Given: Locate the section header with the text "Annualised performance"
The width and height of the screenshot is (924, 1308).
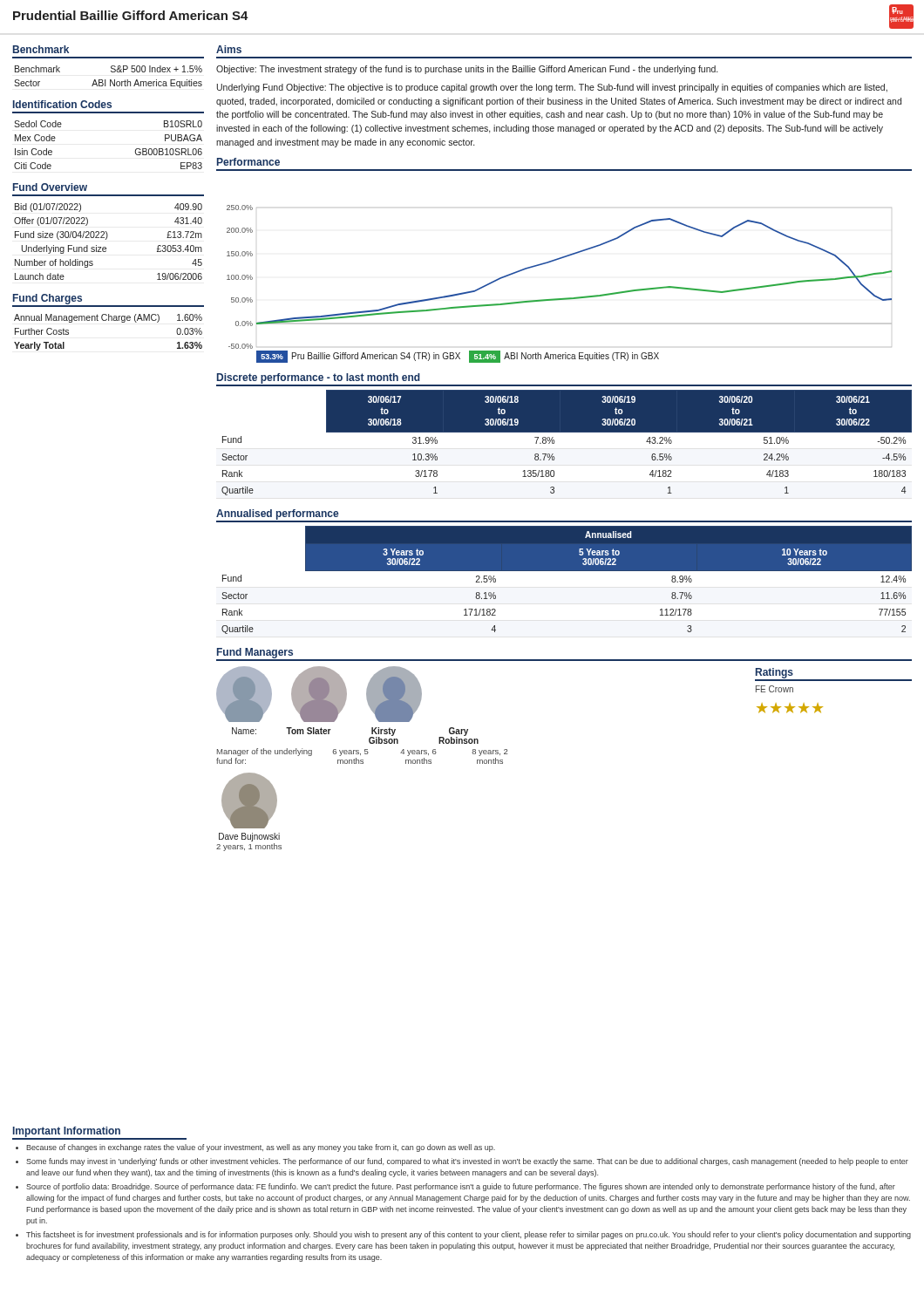Looking at the screenshot, I should (278, 513).
